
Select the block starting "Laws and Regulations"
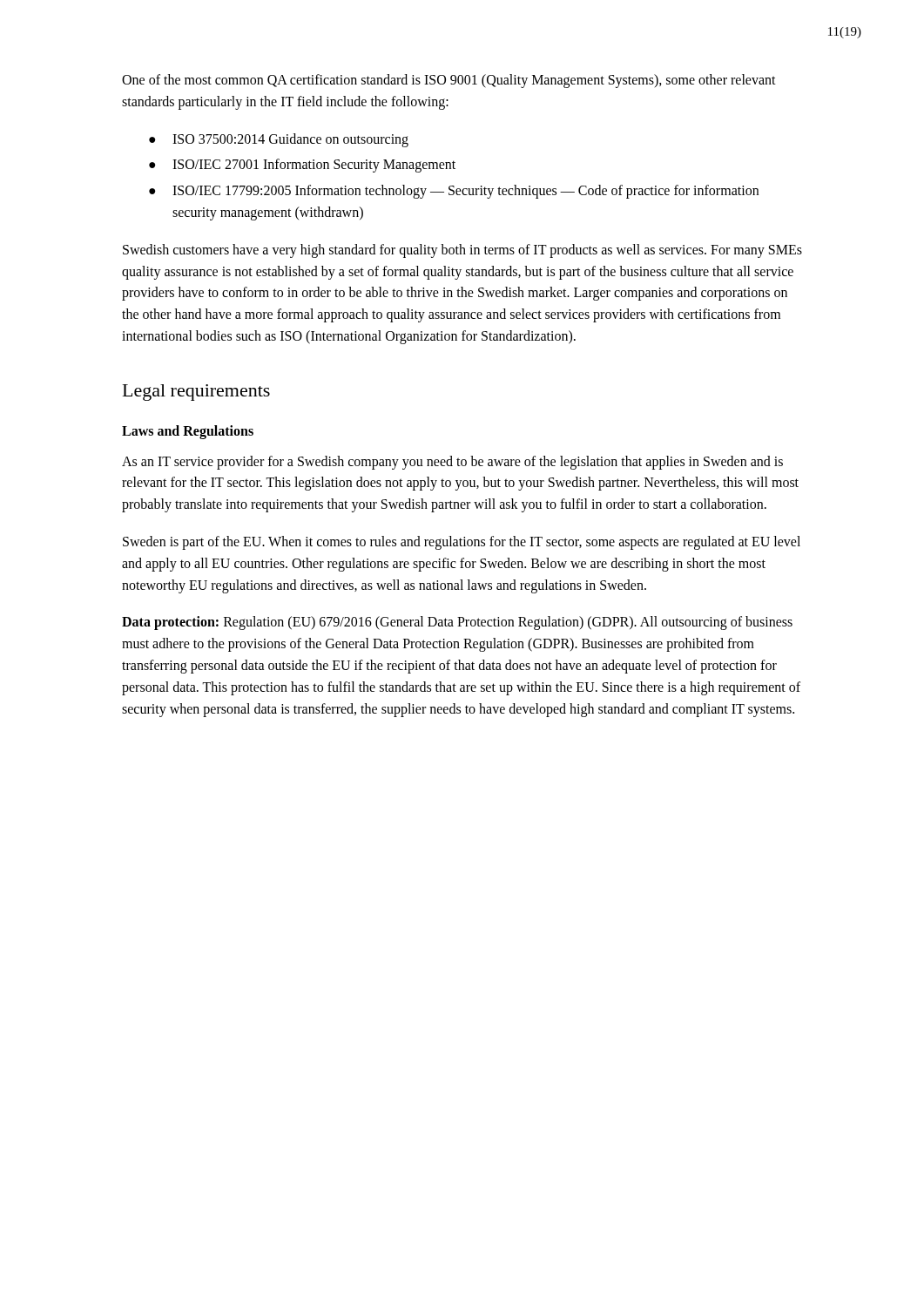188,431
